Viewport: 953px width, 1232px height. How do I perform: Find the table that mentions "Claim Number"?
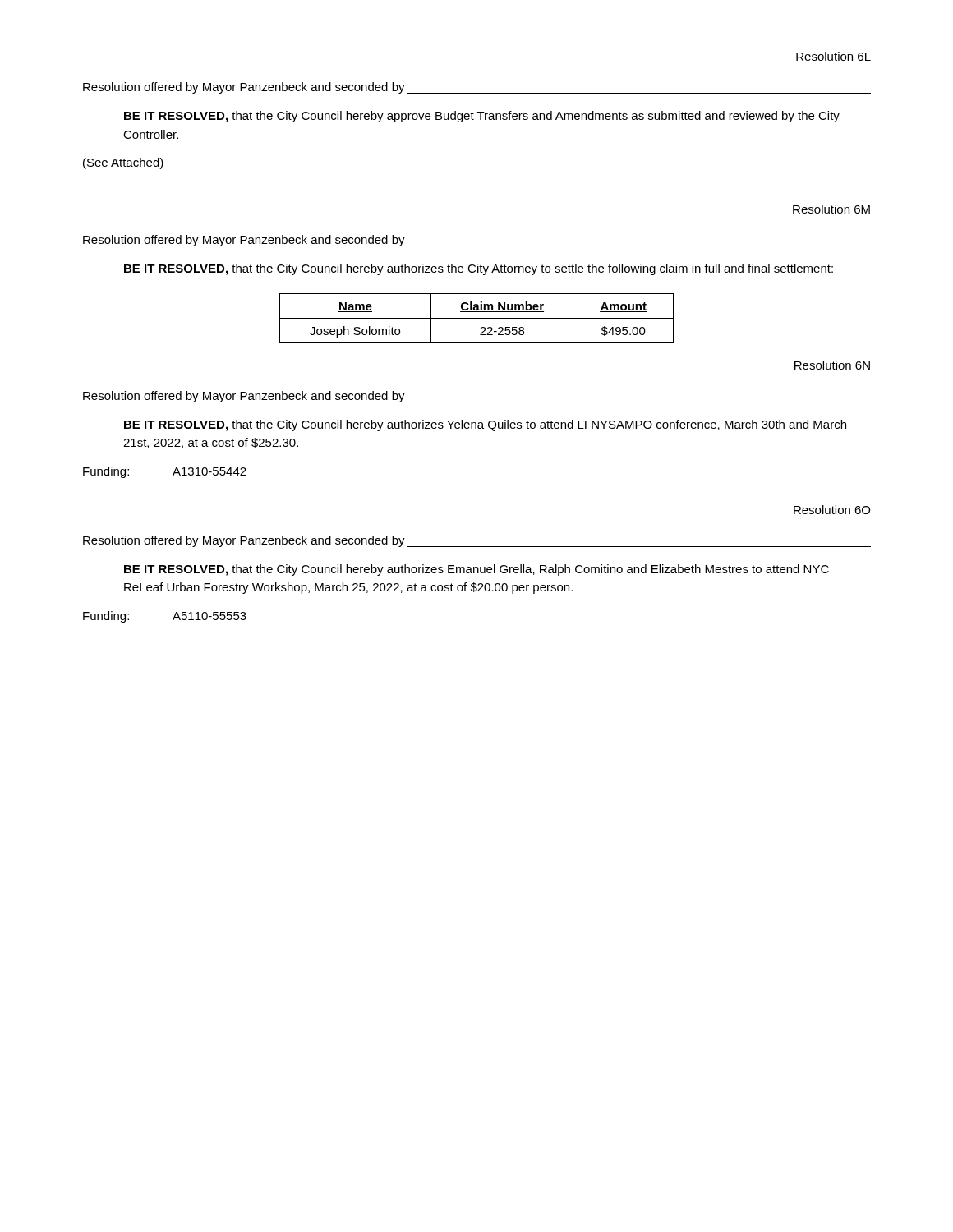(476, 318)
